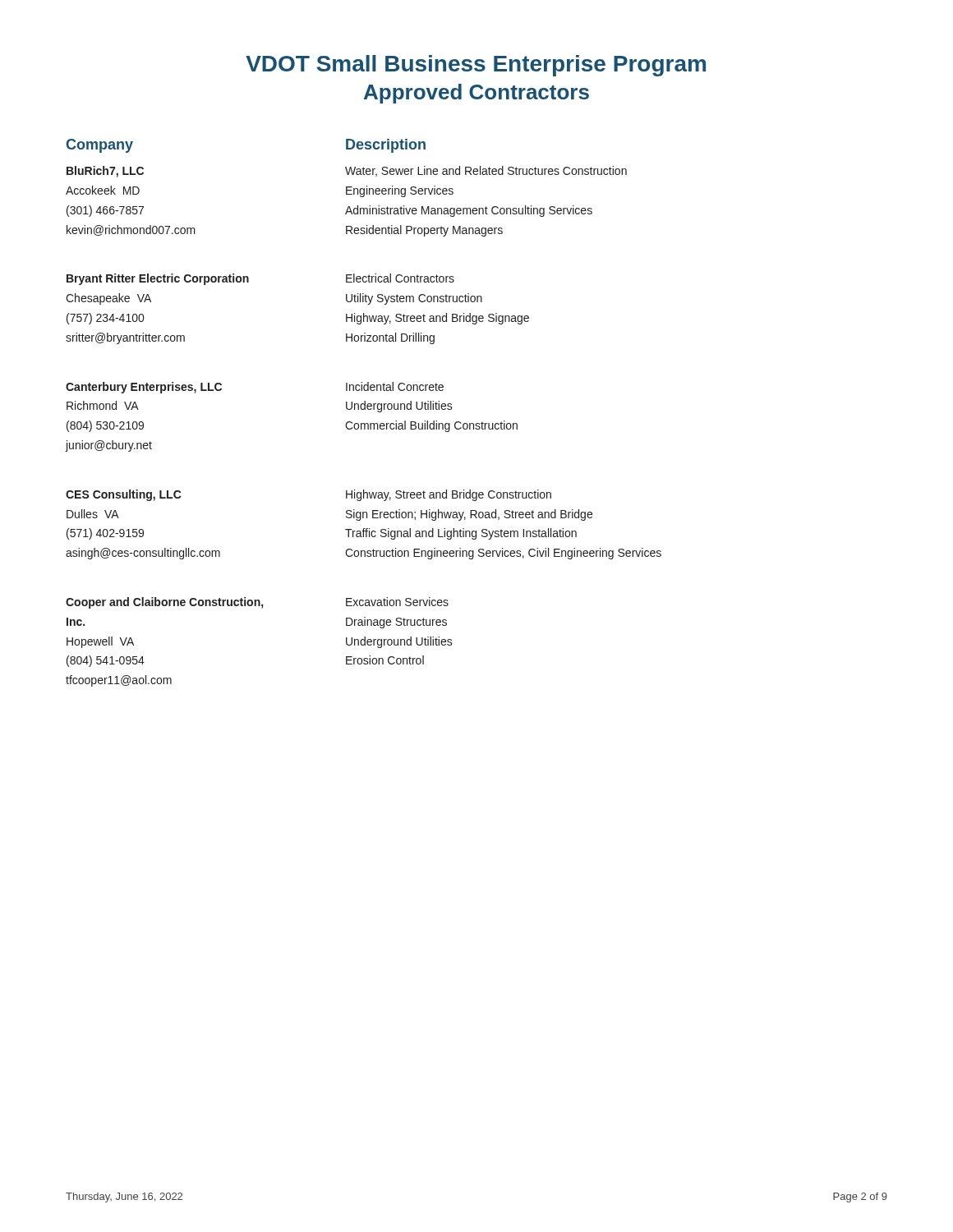The width and height of the screenshot is (953, 1232).
Task: Select the text block that reads "Canterbury Enterprises, LLC"
Action: [476, 417]
